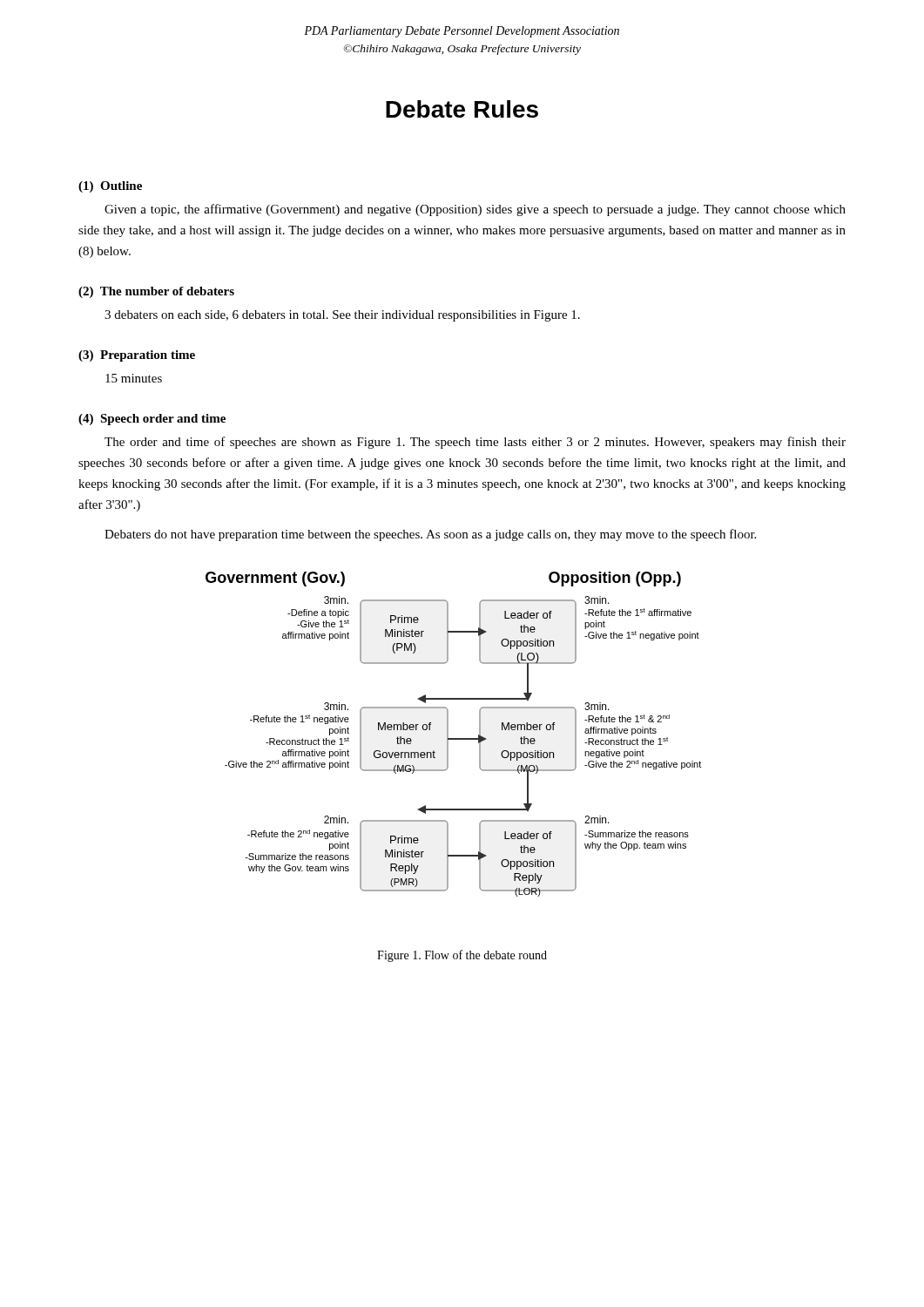The width and height of the screenshot is (924, 1307).
Task: Click the flowchart
Action: (462, 753)
